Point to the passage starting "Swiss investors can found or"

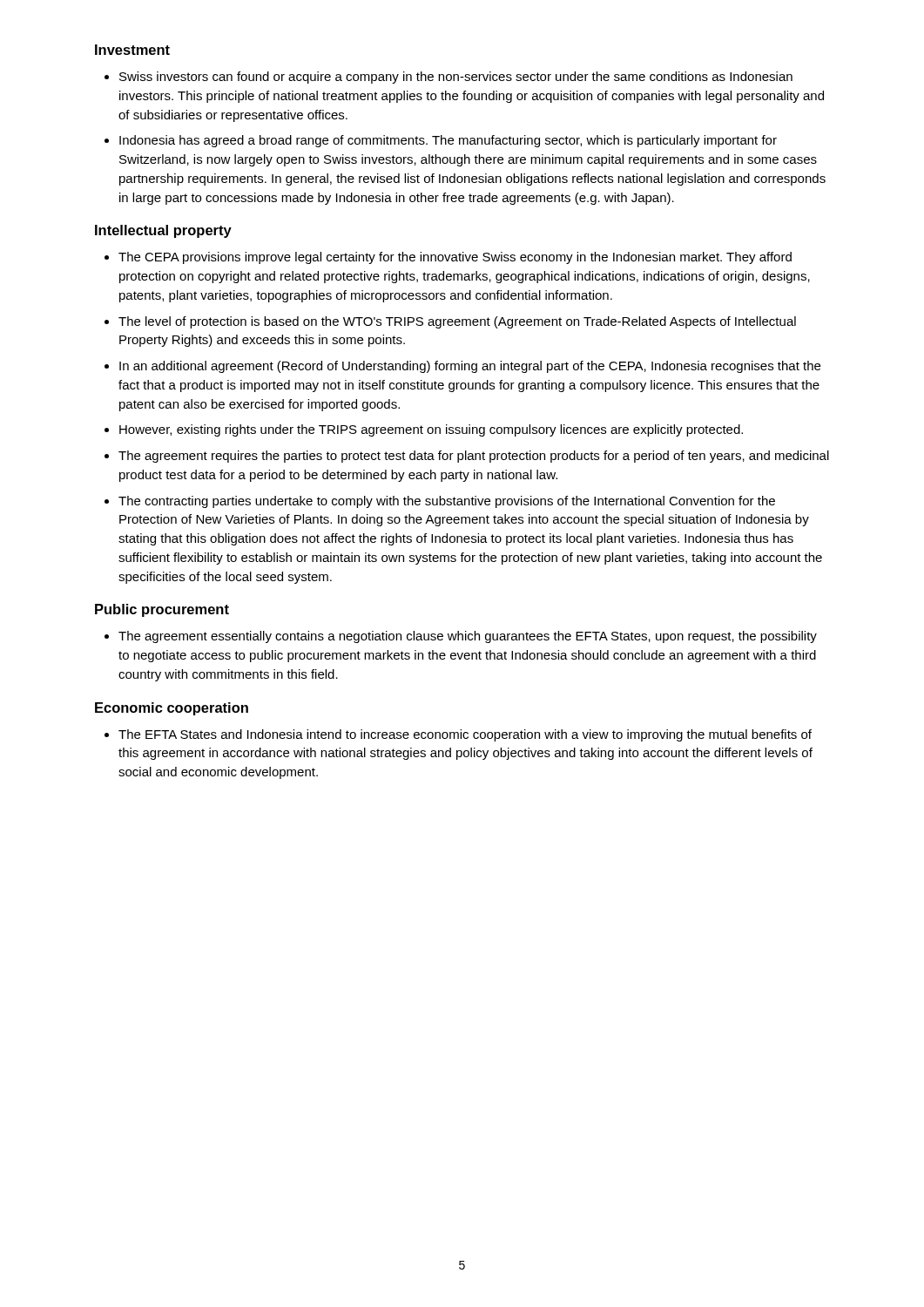474,95
